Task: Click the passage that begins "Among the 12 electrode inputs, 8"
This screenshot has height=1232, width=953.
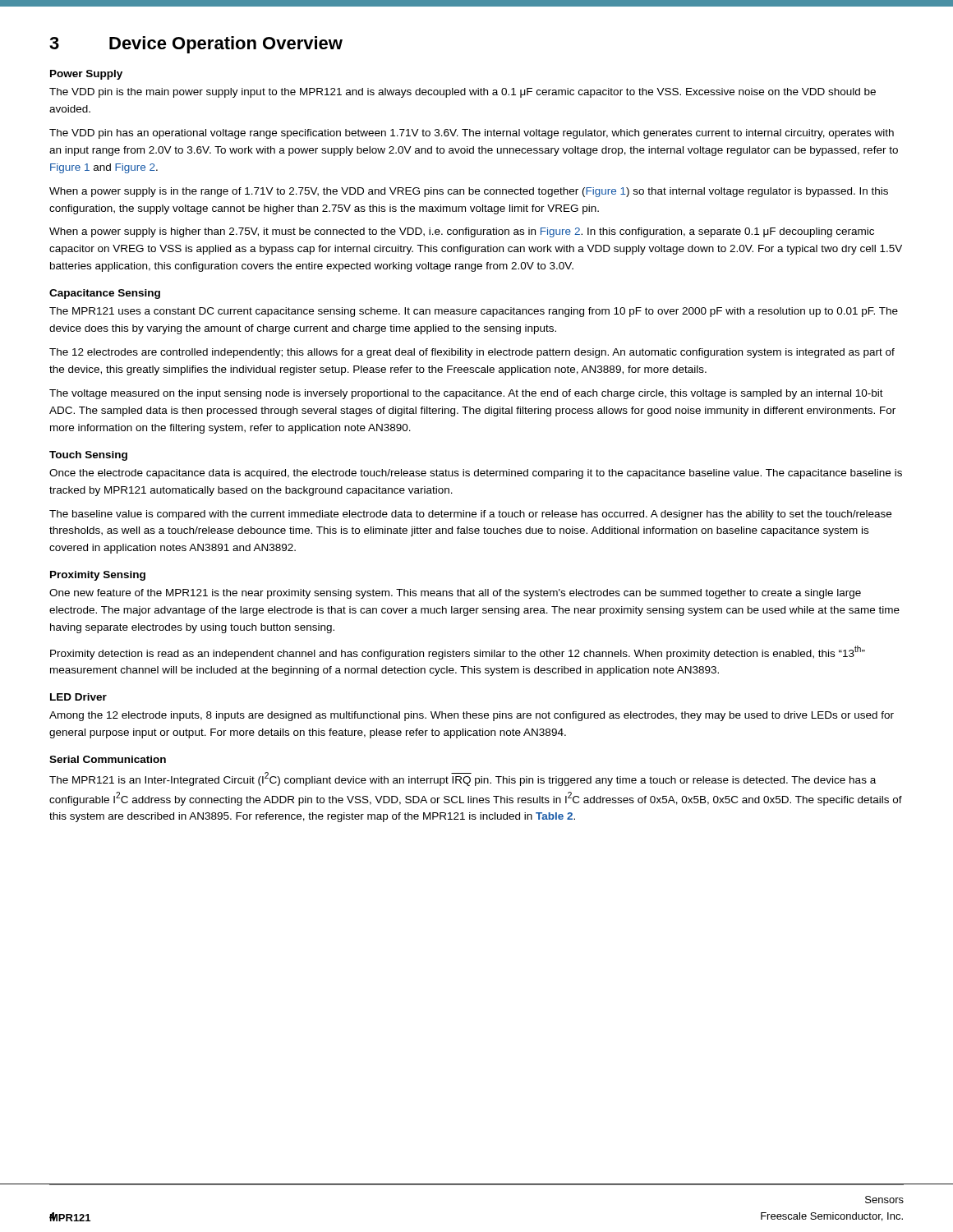Action: pyautogui.click(x=472, y=724)
